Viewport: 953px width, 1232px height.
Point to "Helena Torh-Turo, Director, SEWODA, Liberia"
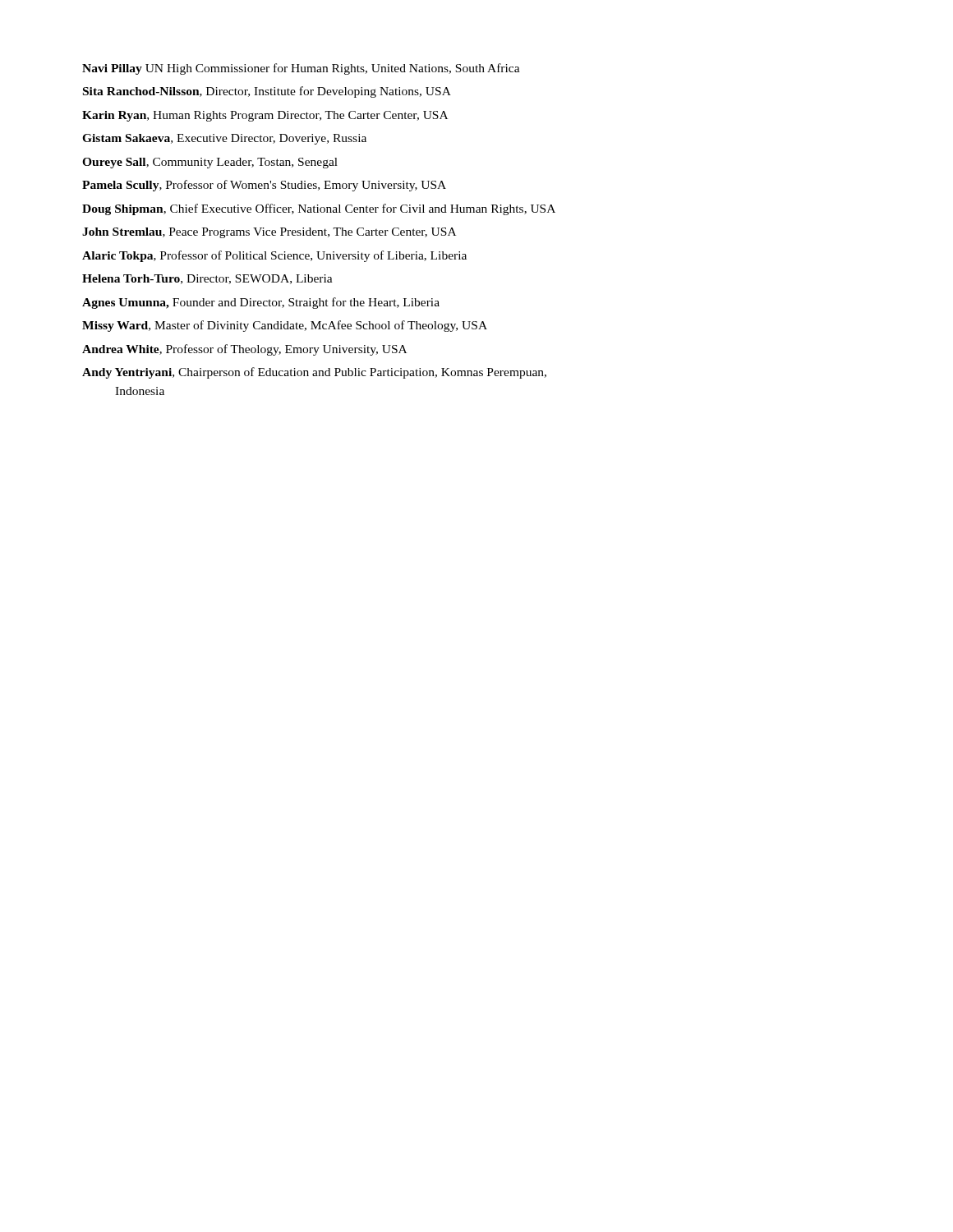[207, 278]
